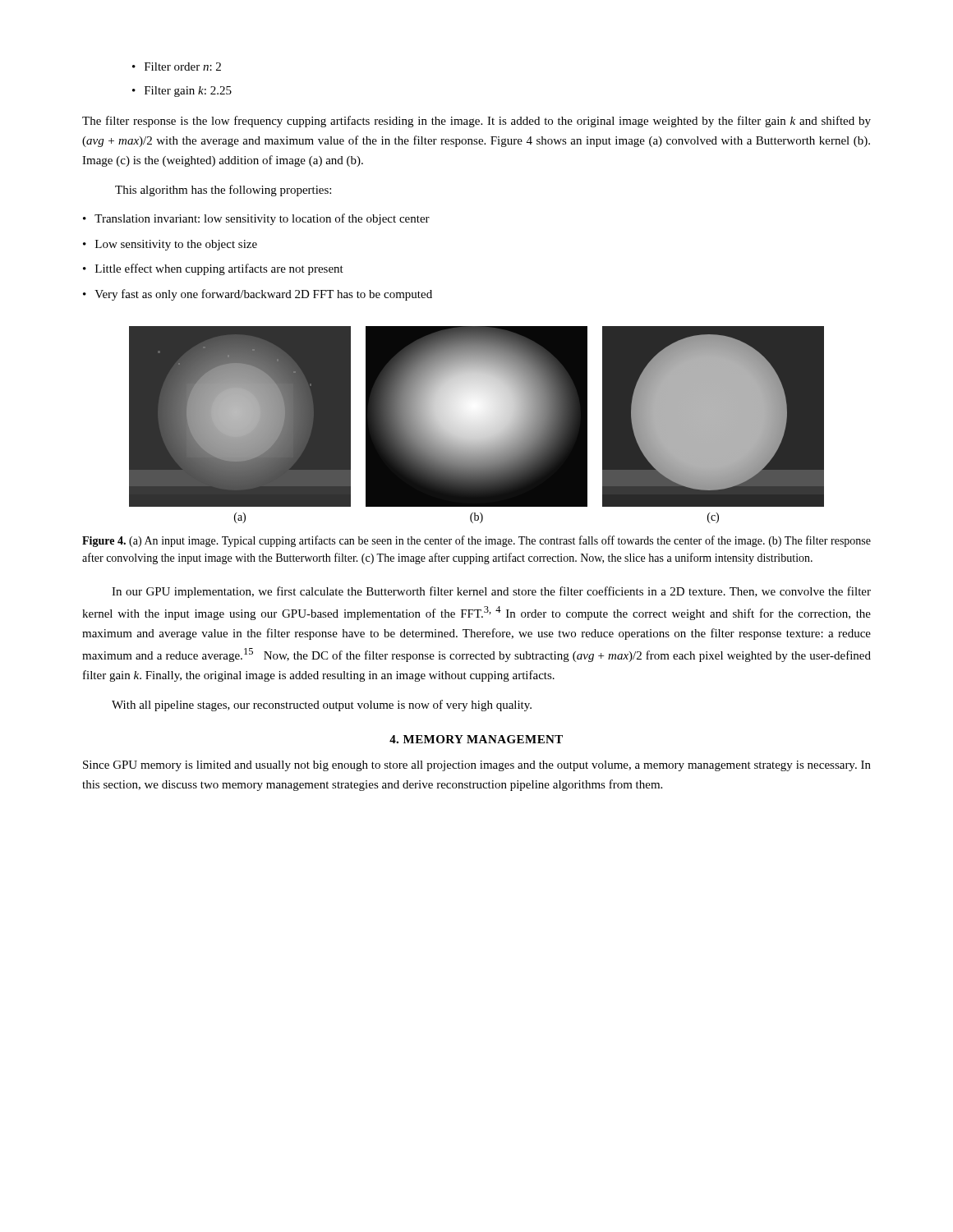This screenshot has width=953, height=1232.
Task: Find the block on this page that starts "• Little effect"
Action: [x=213, y=269]
